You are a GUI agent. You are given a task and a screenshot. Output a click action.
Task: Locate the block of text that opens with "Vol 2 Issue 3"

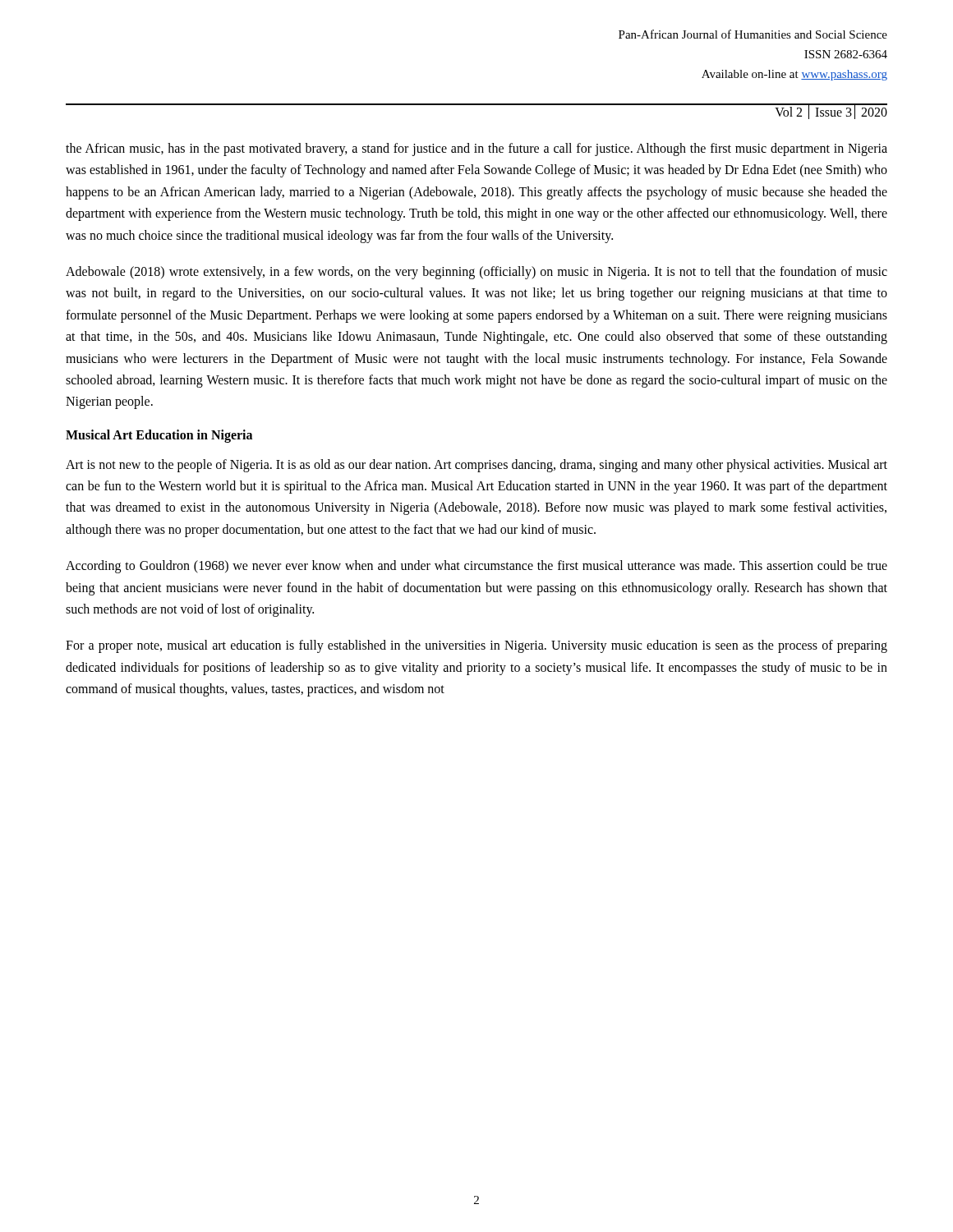[831, 112]
